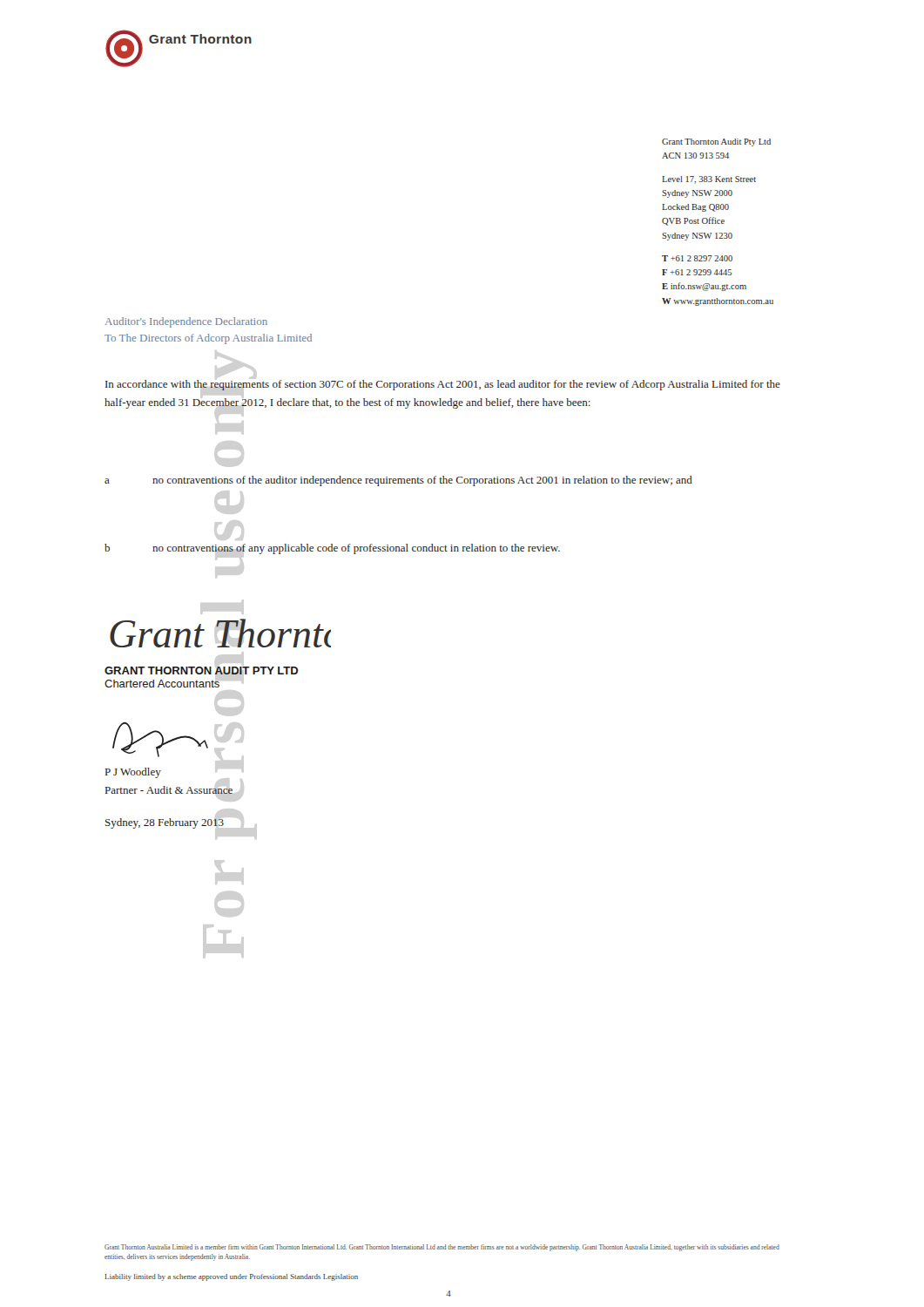
Task: Point to the block starting "GRANT THORNTON AUDIT PTY"
Action: pyautogui.click(x=201, y=677)
